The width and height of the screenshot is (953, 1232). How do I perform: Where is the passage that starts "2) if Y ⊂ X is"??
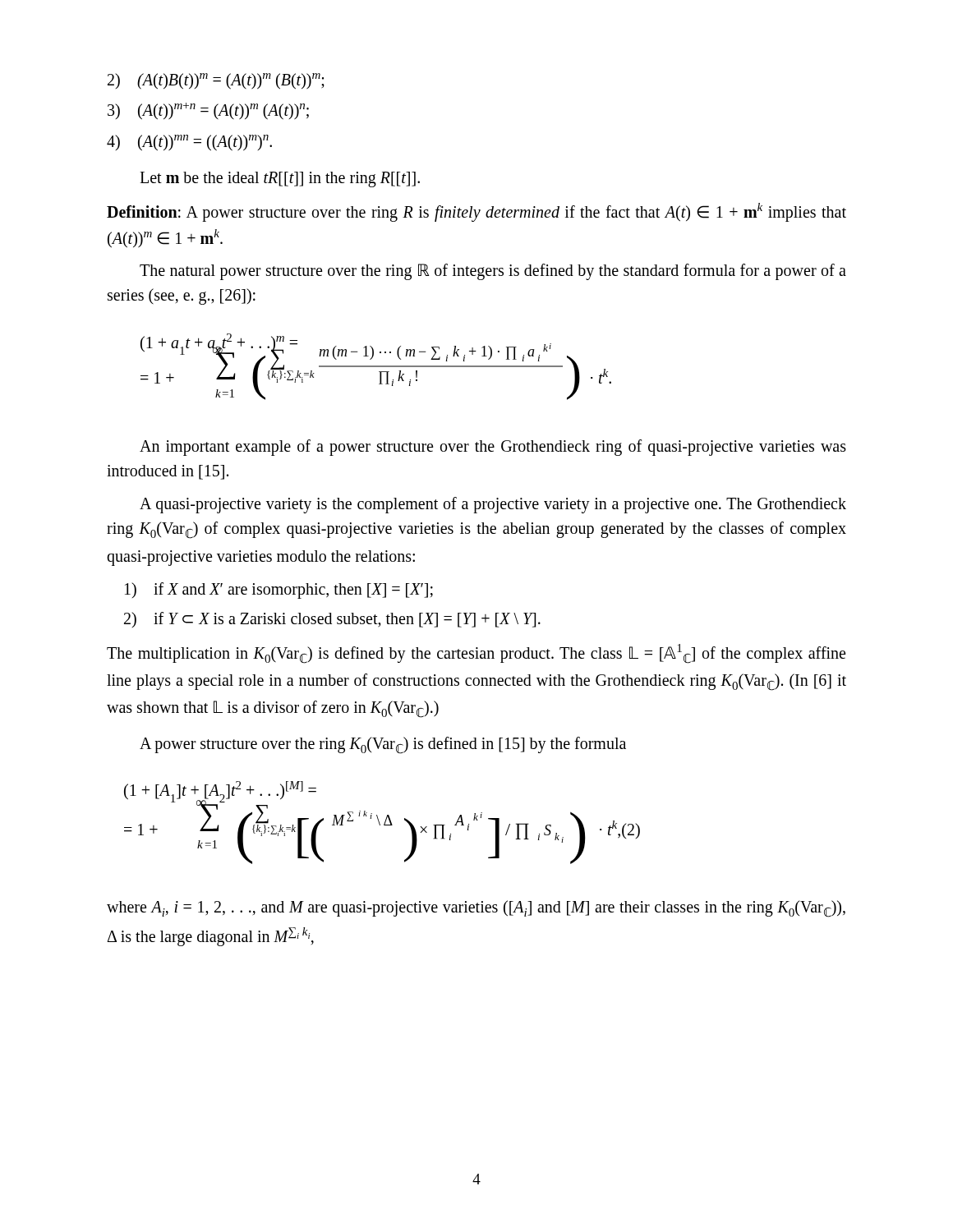click(x=332, y=618)
